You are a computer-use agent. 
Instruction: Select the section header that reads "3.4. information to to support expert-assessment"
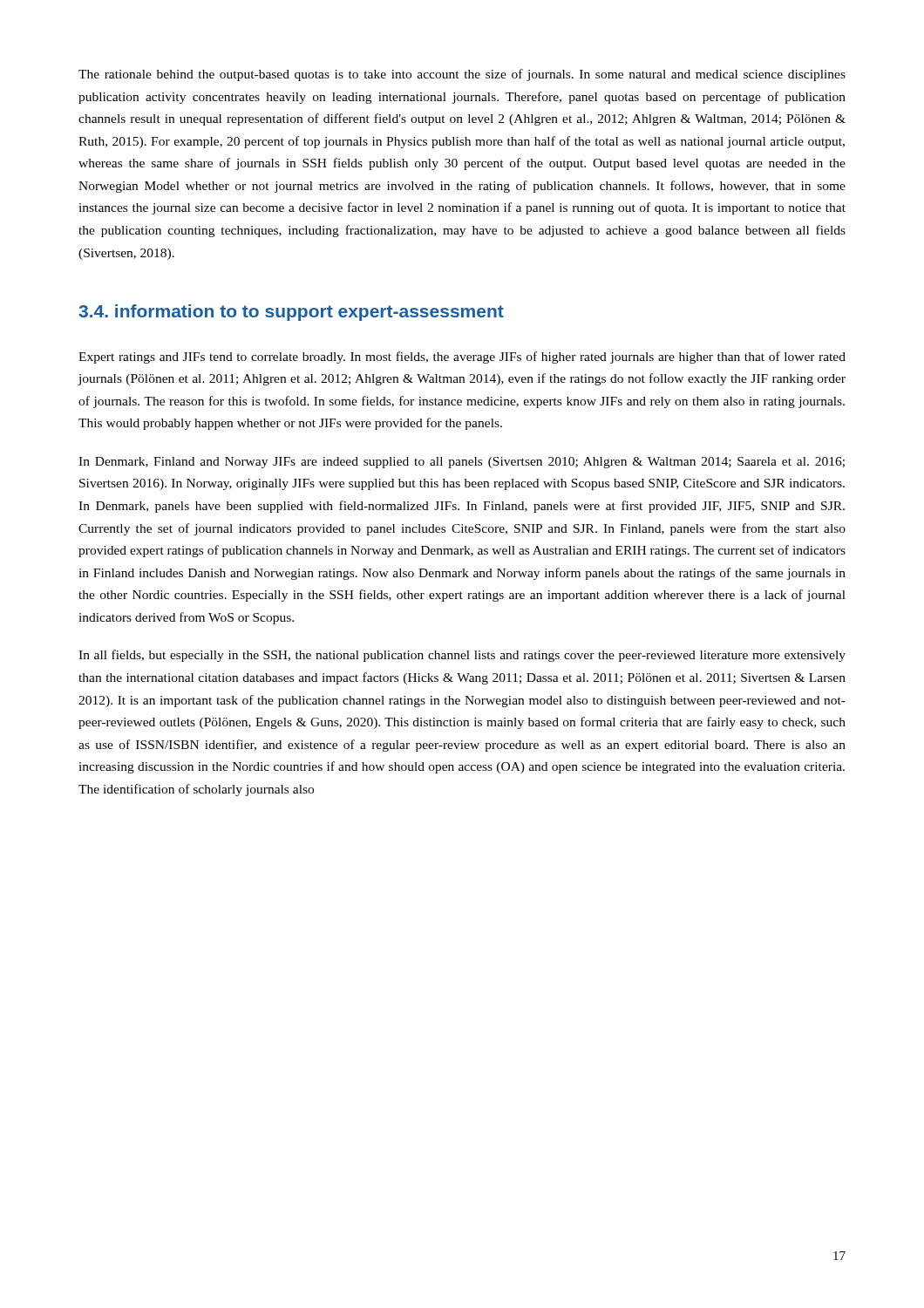point(291,311)
